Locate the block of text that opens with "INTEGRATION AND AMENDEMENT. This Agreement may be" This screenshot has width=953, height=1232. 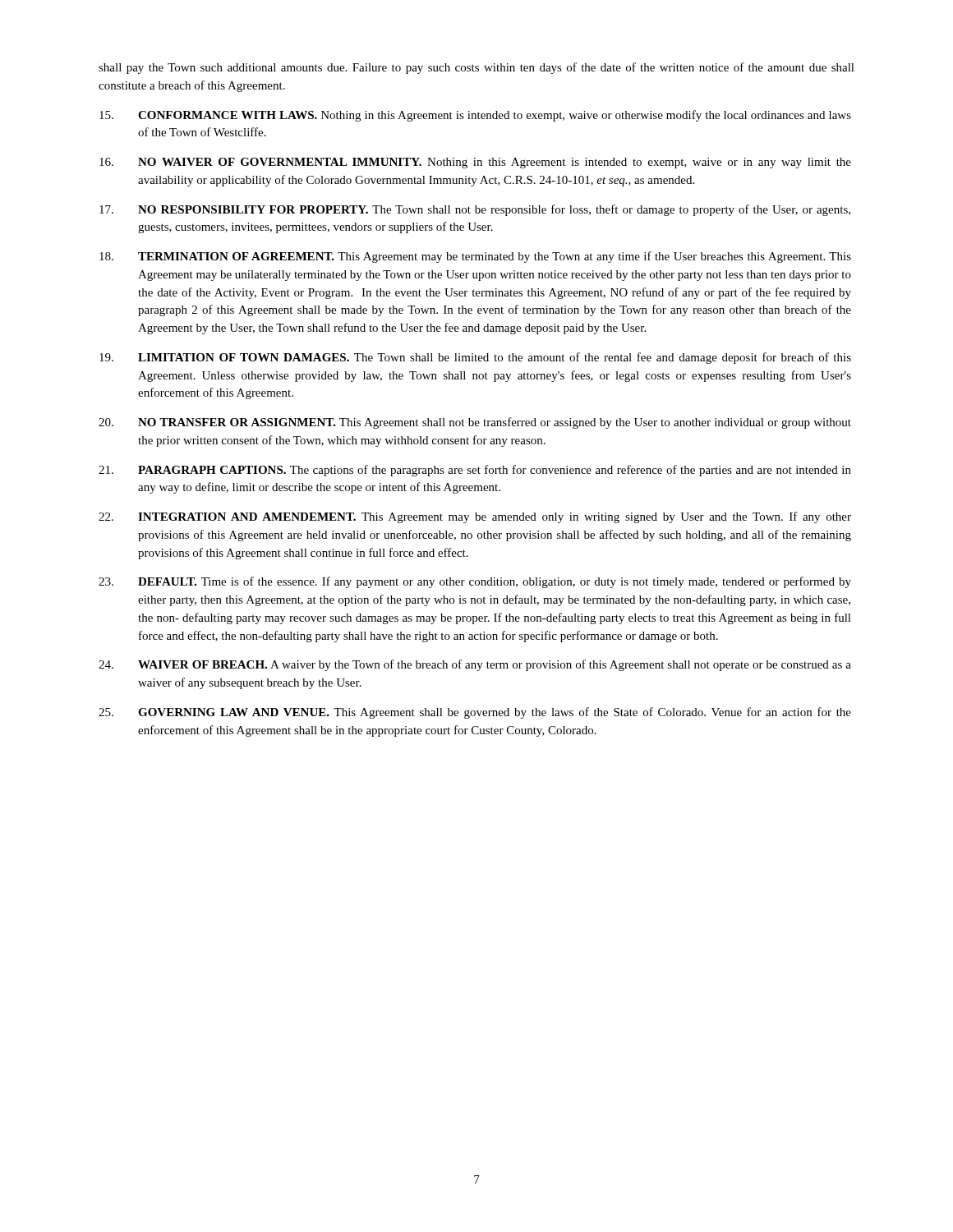pos(475,535)
